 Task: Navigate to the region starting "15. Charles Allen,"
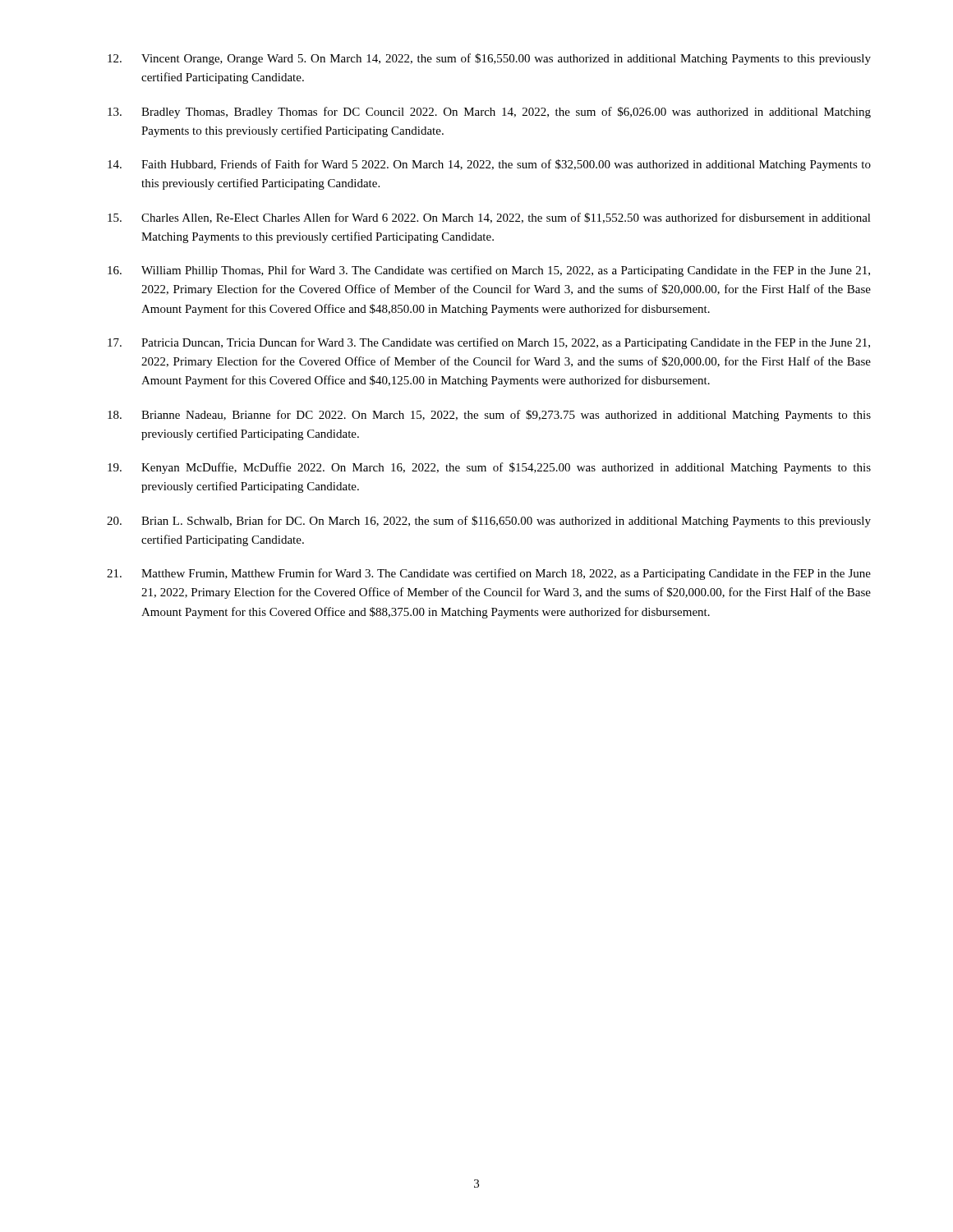pos(489,227)
